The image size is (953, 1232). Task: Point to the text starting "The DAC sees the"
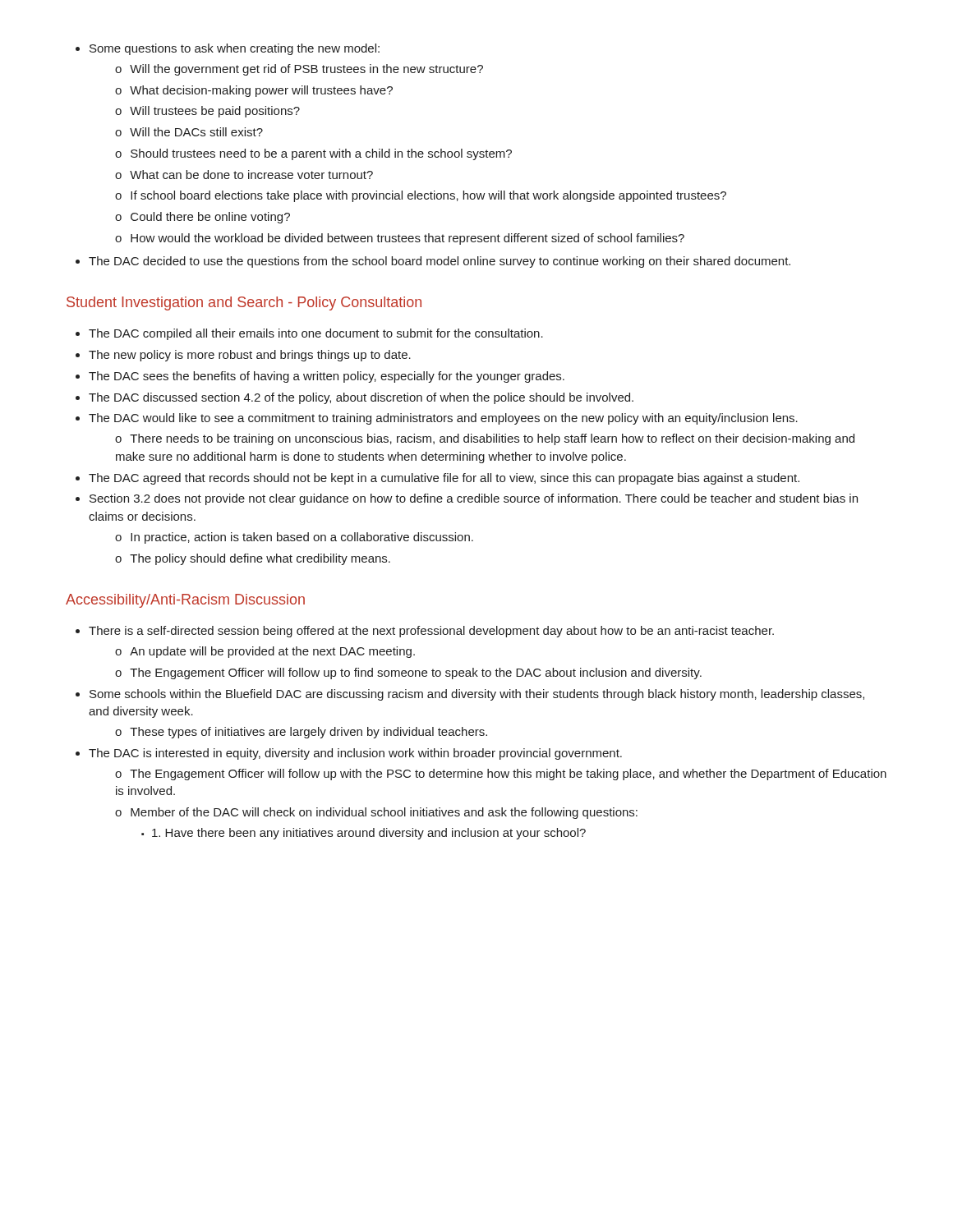pos(476,376)
